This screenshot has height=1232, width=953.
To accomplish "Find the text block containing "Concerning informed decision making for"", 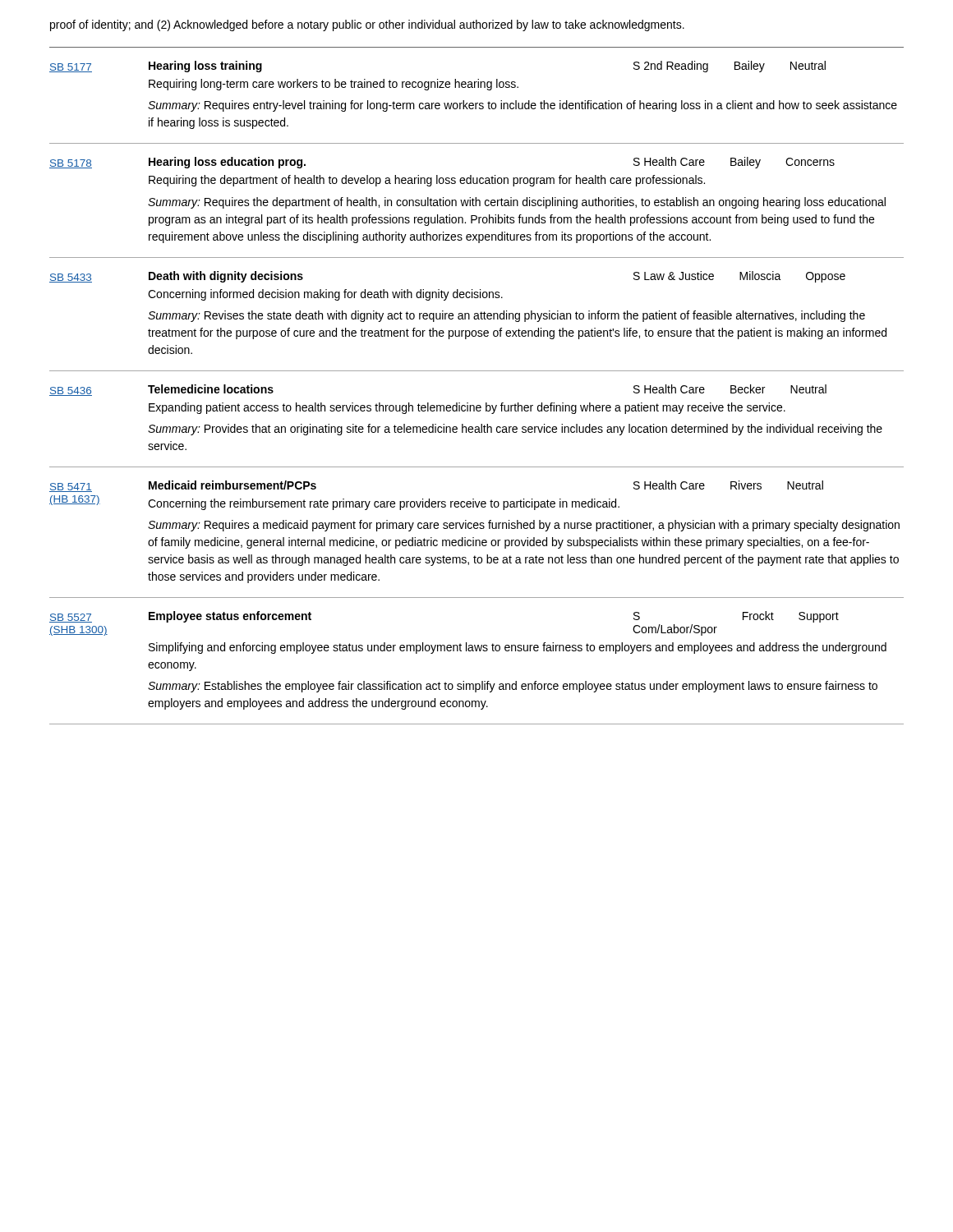I will [326, 294].
